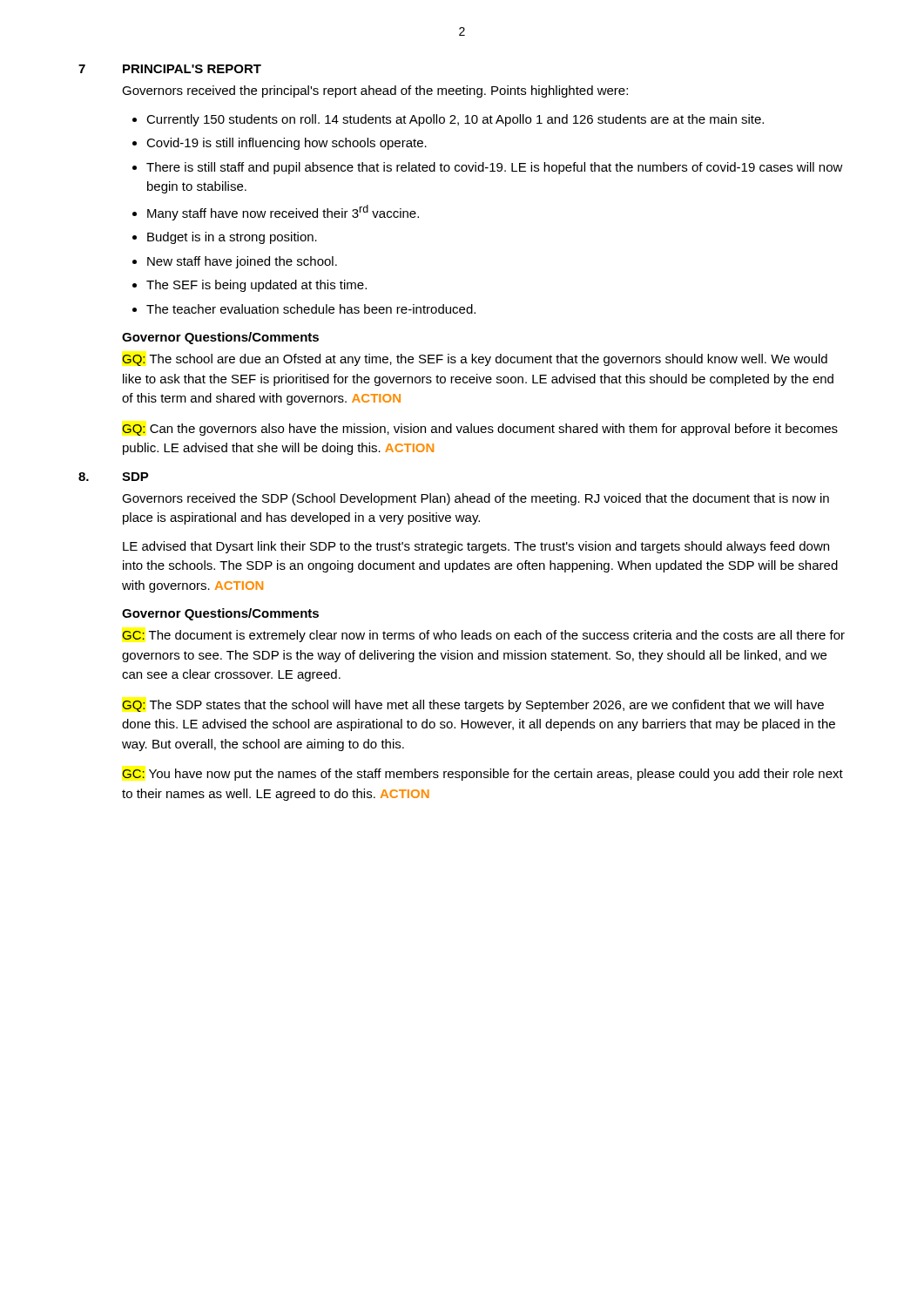Image resolution: width=924 pixels, height=1307 pixels.
Task: Find the text block starting "The SEF is being updated at"
Action: click(257, 284)
